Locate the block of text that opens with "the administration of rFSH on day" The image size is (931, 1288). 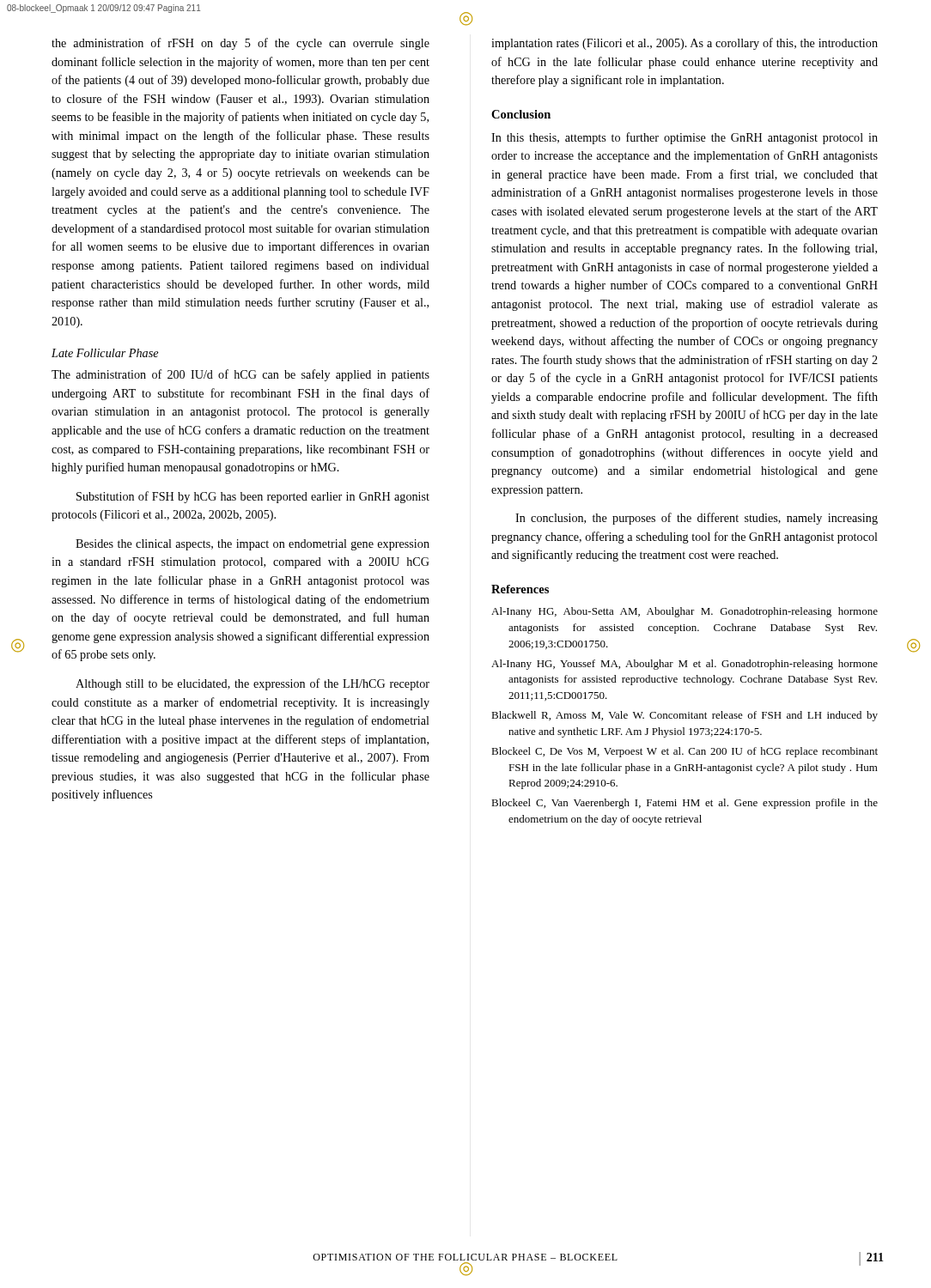pos(241,182)
